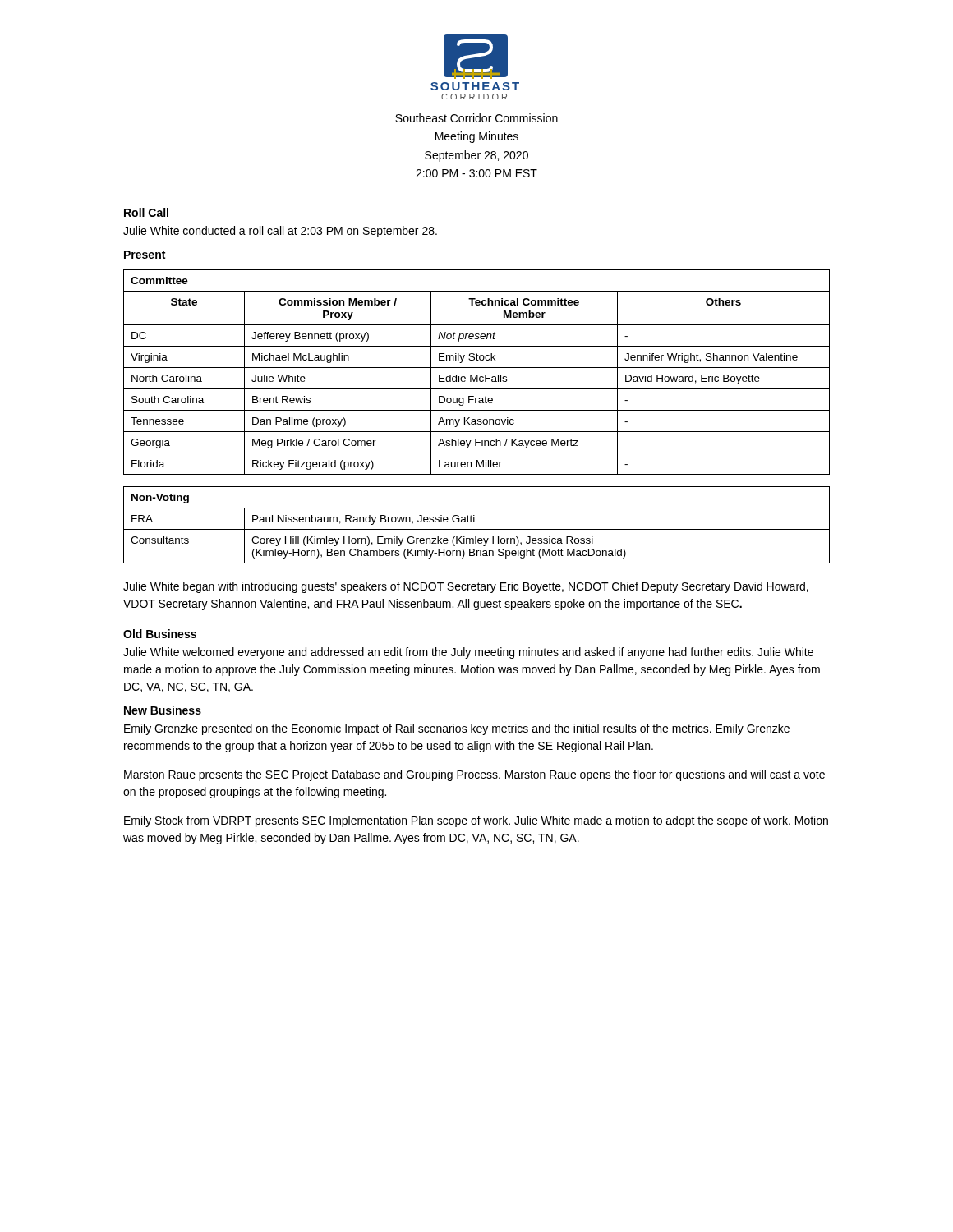Click on the block starting "Roll Call"

pos(146,212)
